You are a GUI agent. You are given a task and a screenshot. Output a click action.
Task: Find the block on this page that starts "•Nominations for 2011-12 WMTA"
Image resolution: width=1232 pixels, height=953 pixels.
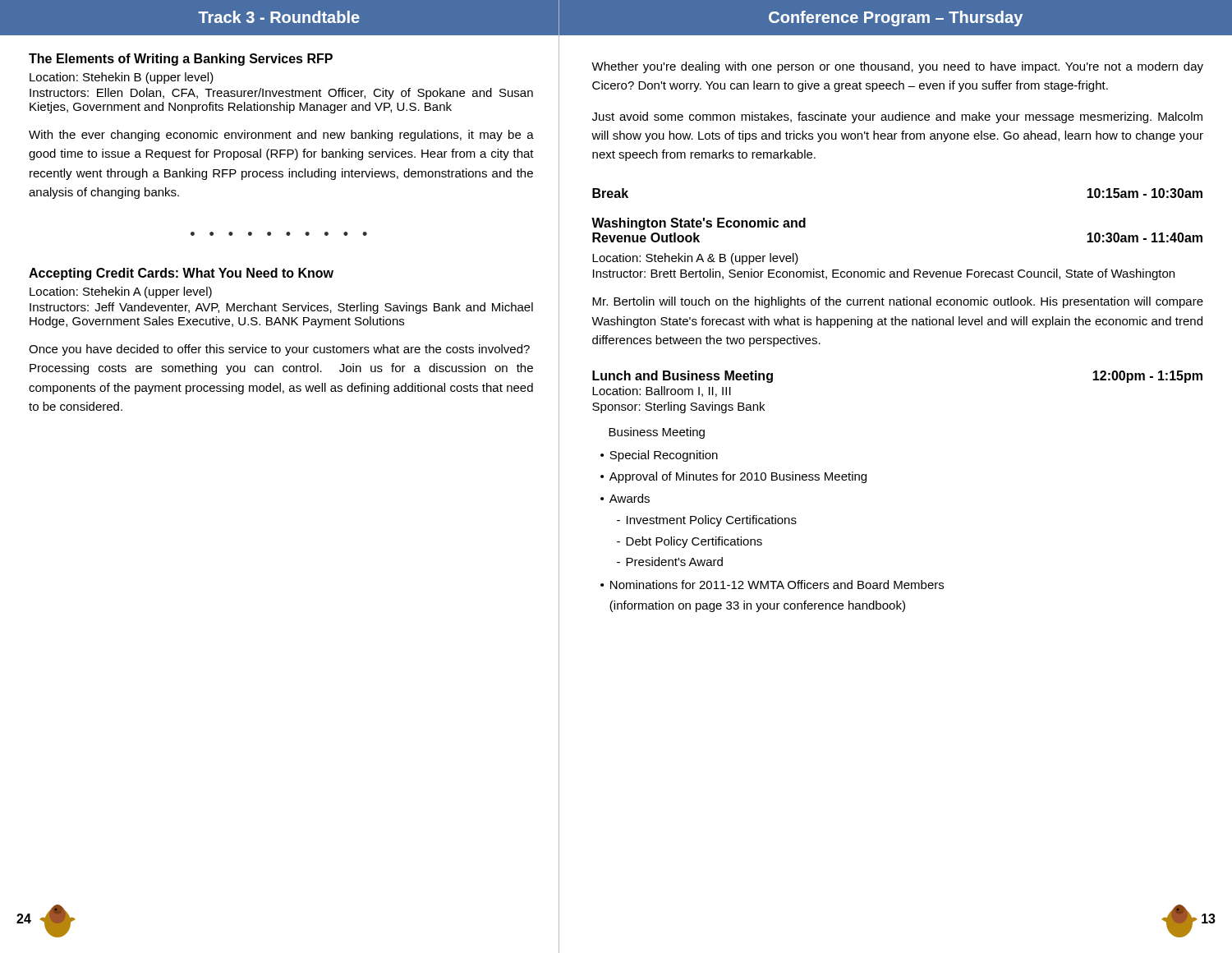902,595
